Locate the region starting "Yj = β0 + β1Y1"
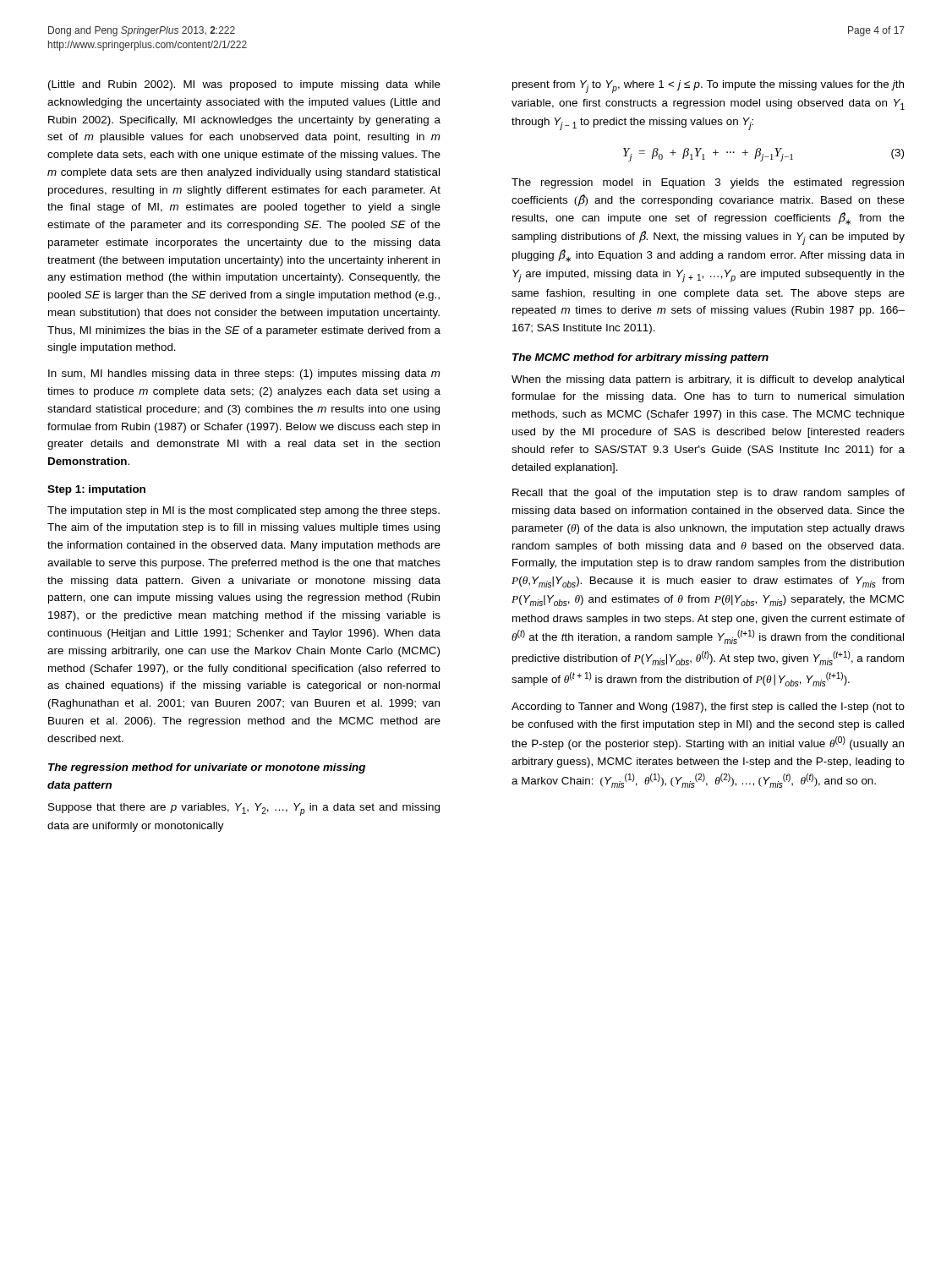Viewport: 952px width, 1268px height. tap(764, 153)
